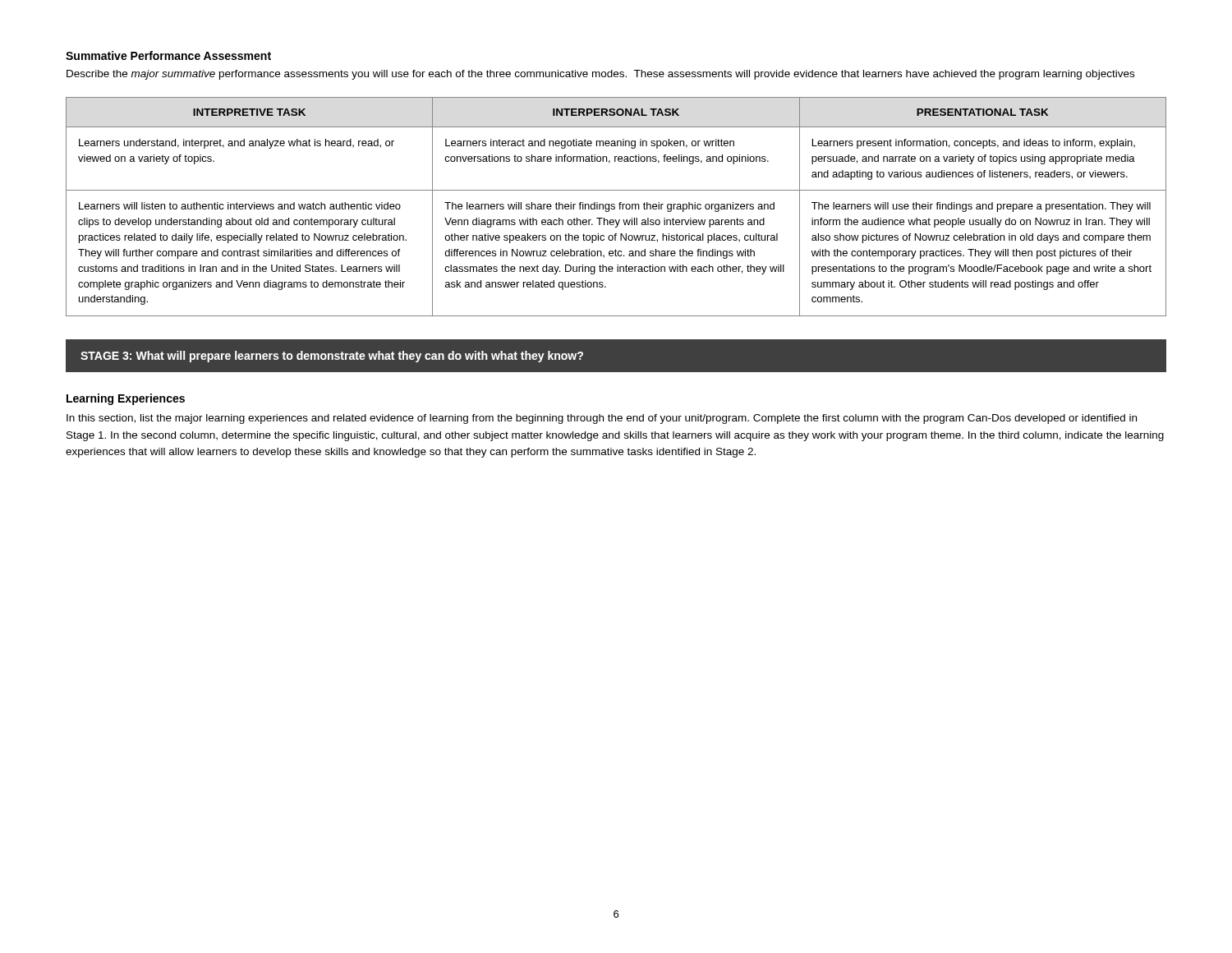Find the section header that reads "Learning Experiences"
This screenshot has height=953, width=1232.
tap(125, 399)
